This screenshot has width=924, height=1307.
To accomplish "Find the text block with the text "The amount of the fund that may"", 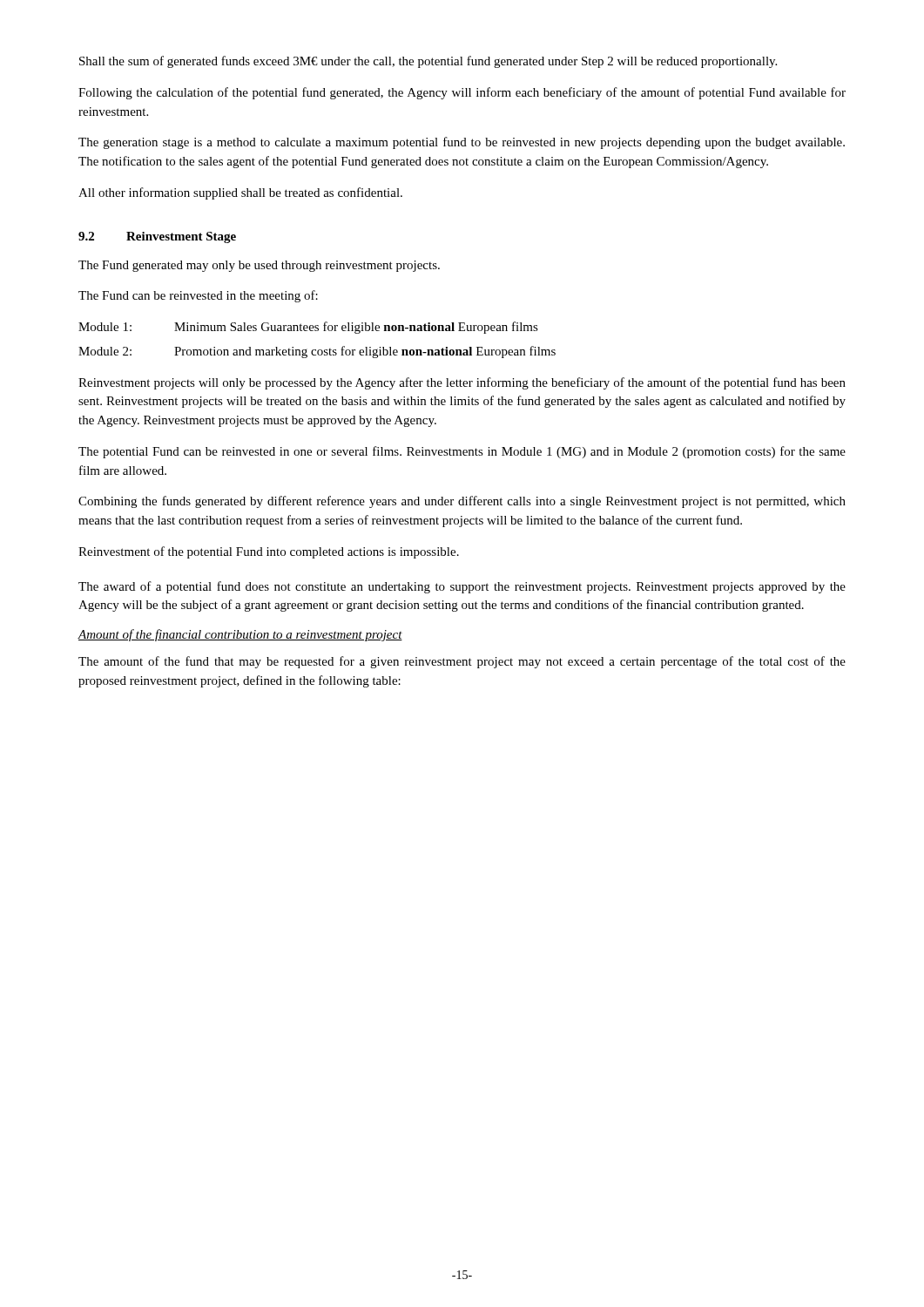I will click(462, 672).
